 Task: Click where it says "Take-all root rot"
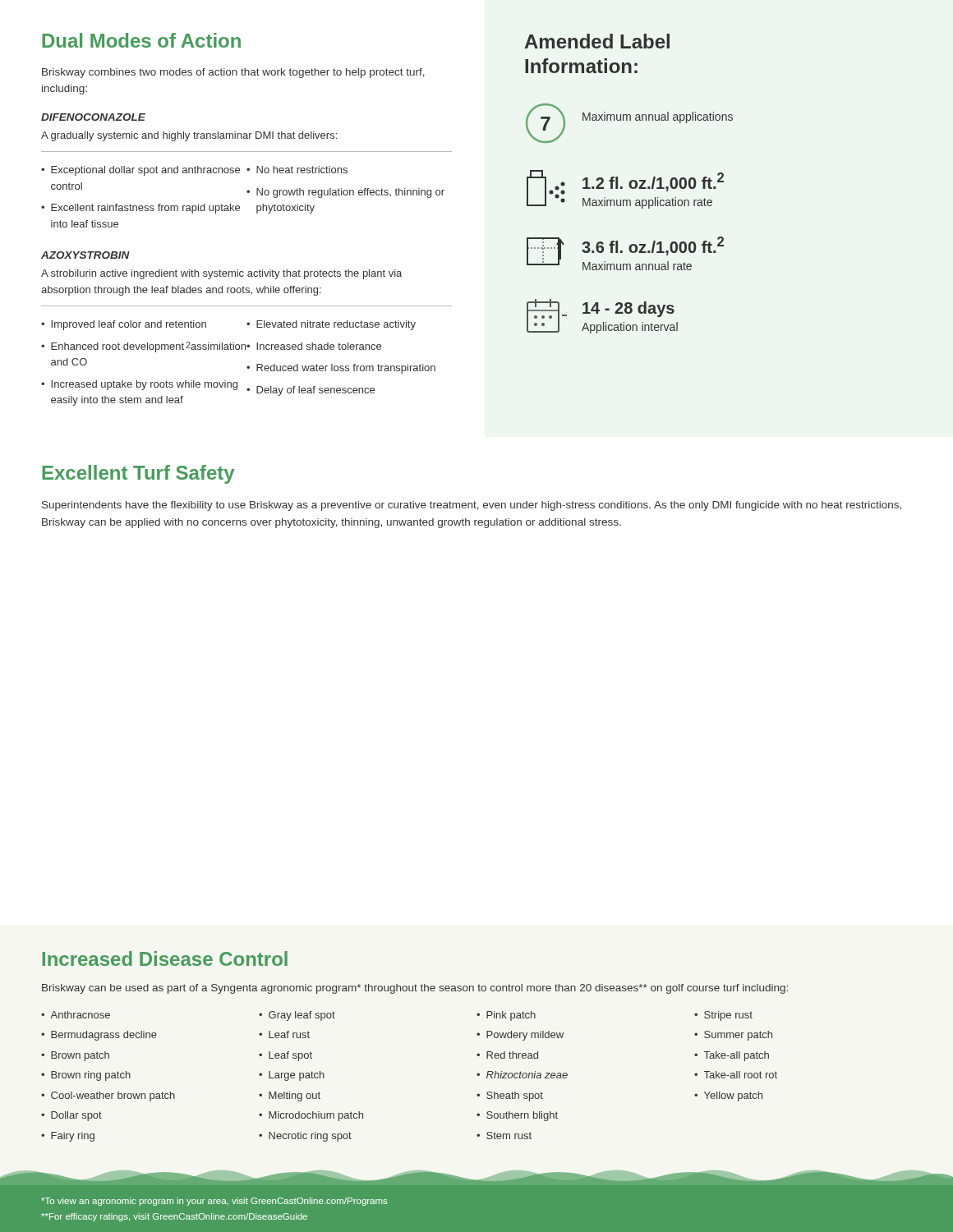click(x=736, y=1075)
